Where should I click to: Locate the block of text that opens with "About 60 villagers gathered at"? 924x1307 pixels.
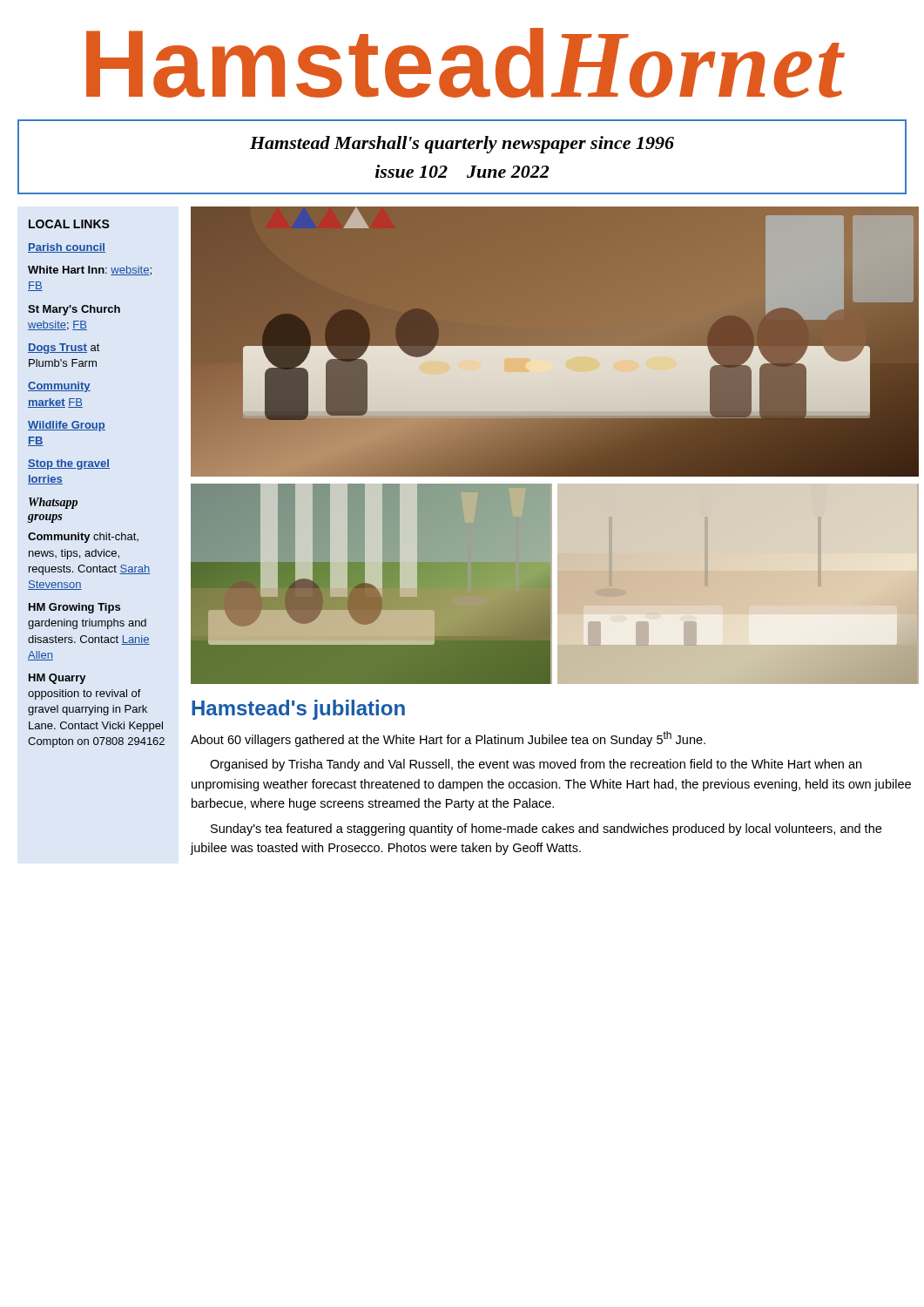point(555,793)
